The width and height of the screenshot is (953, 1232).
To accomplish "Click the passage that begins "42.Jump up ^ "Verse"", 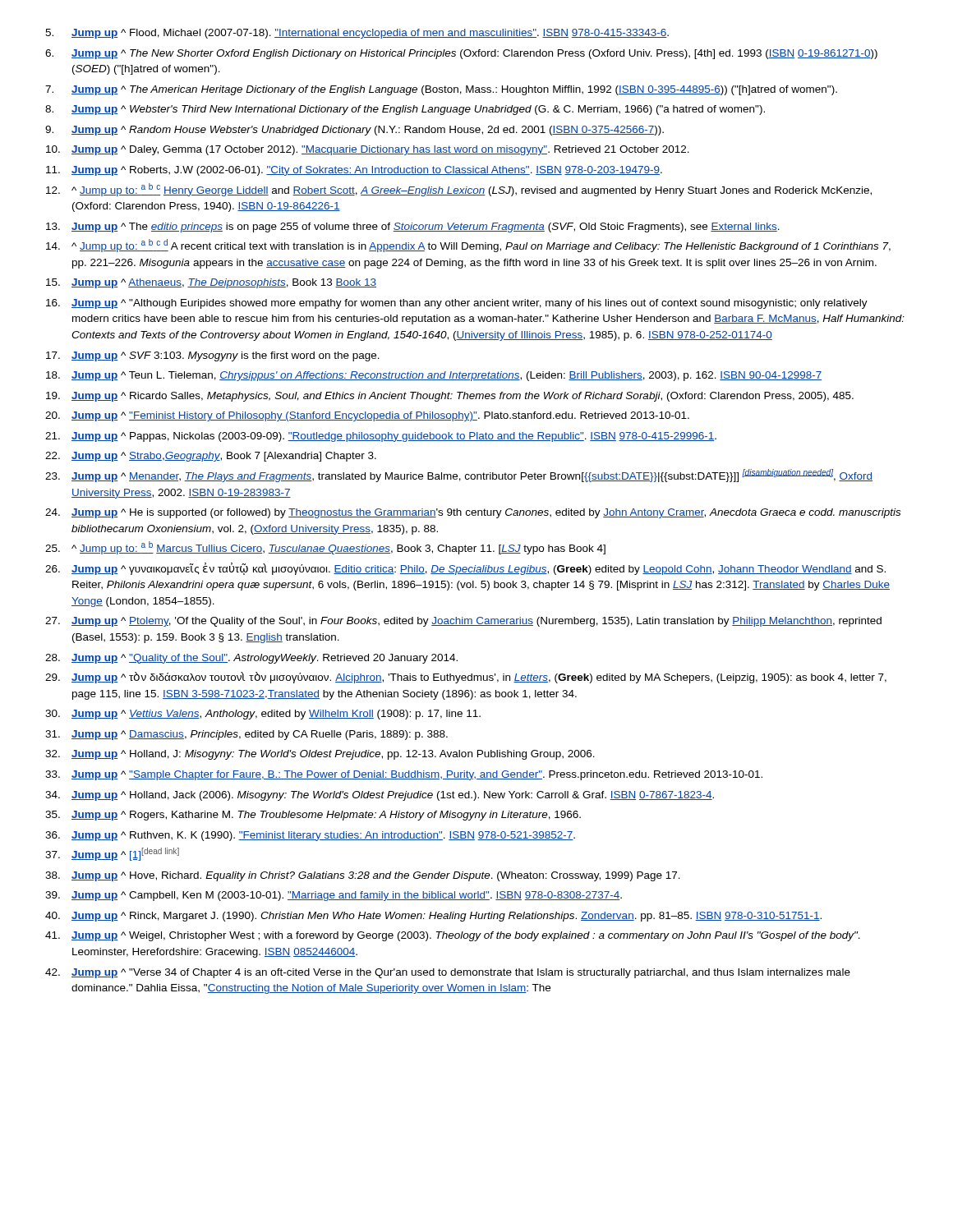I will point(476,980).
